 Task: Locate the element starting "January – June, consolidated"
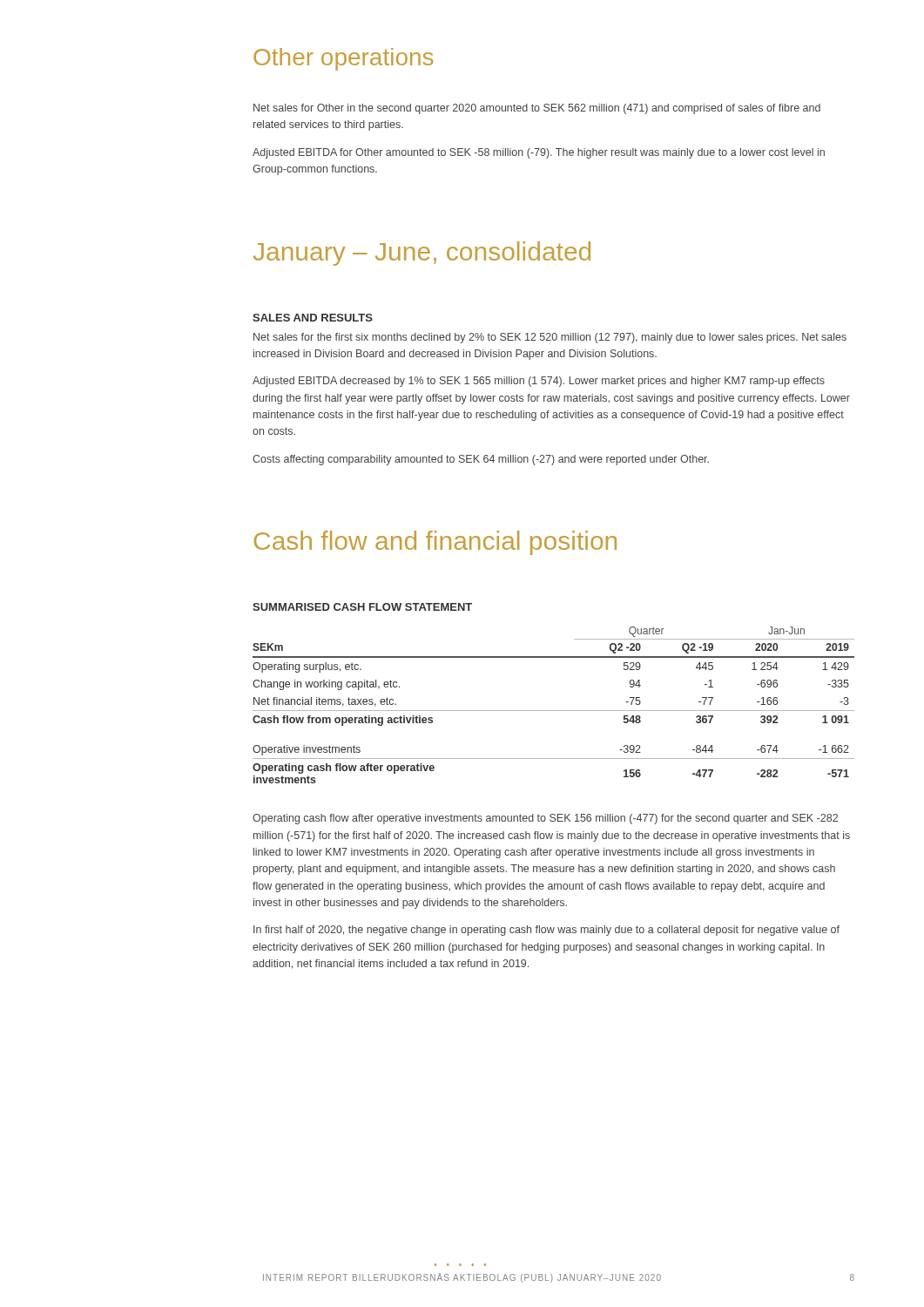(x=553, y=251)
